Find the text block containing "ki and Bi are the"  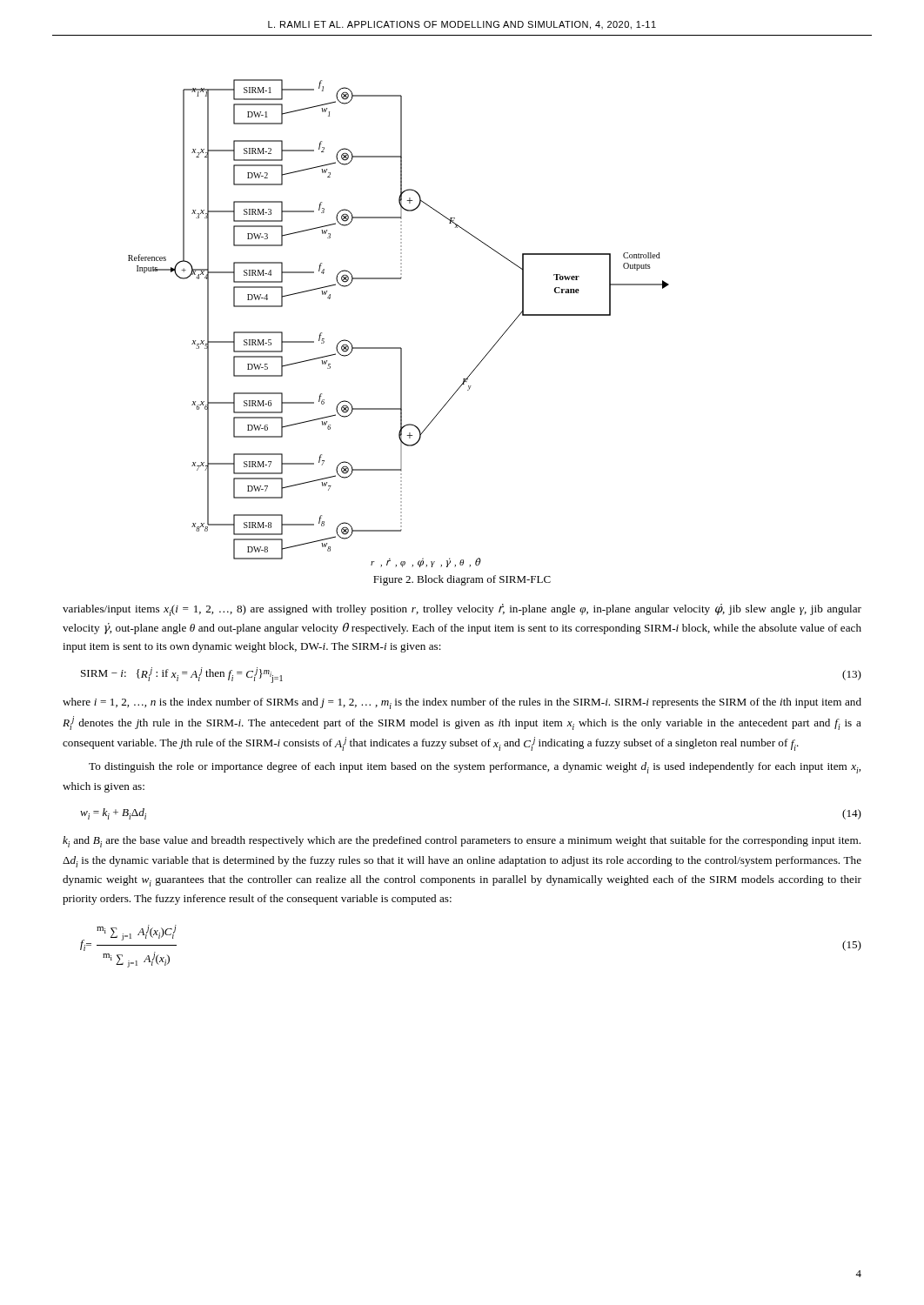point(462,869)
